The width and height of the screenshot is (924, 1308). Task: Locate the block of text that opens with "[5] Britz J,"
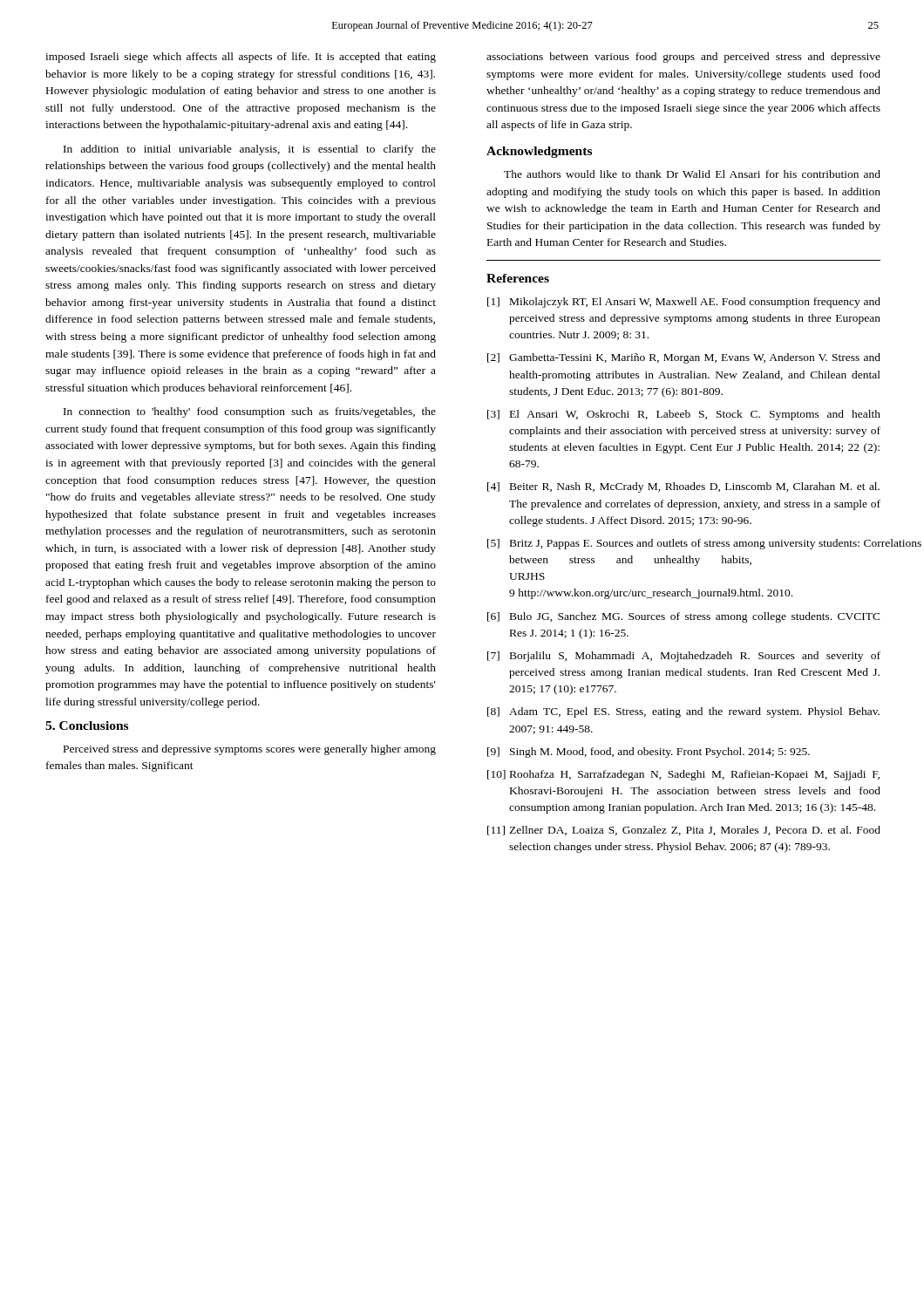[683, 568]
